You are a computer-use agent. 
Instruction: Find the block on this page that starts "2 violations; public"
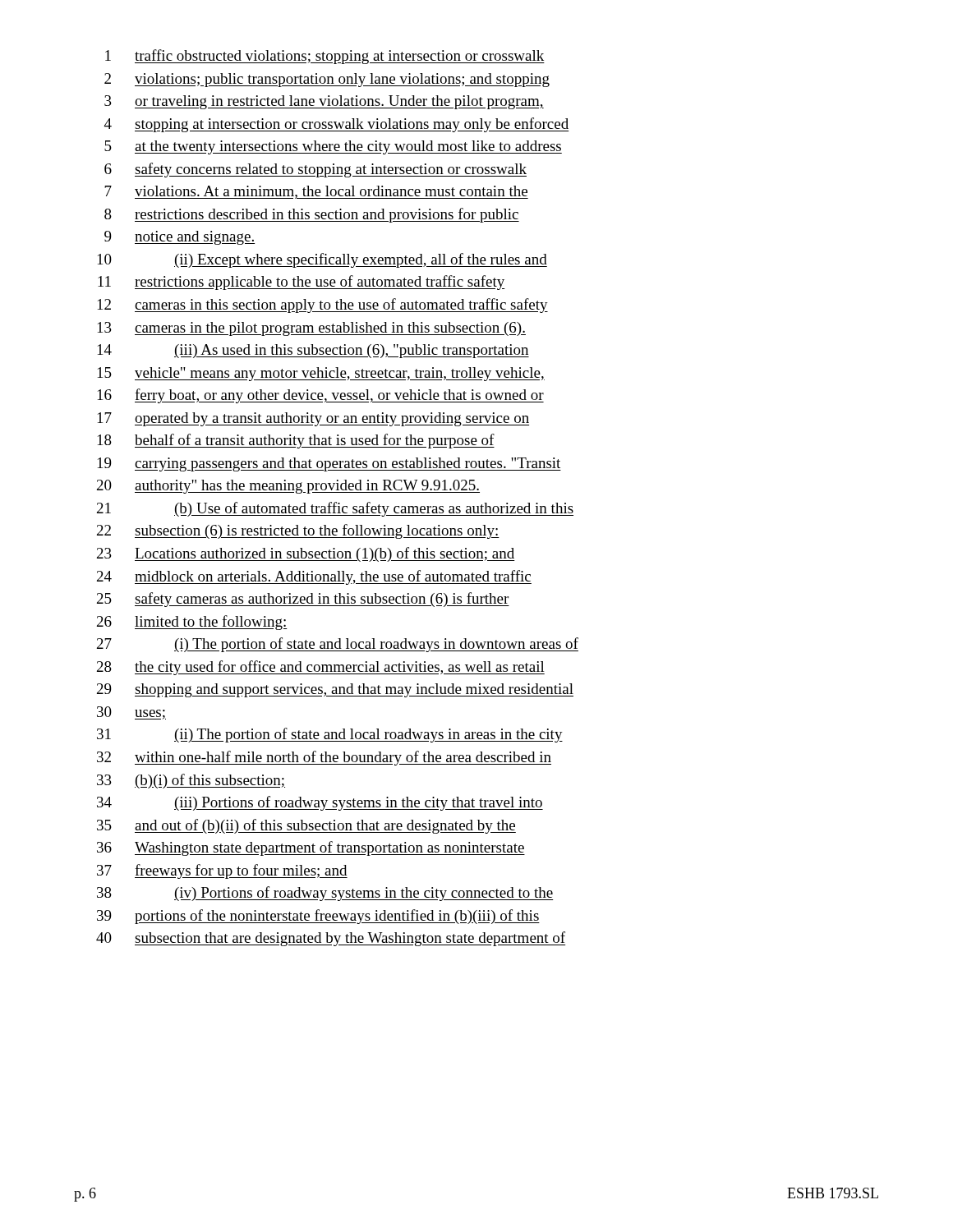[x=476, y=78]
